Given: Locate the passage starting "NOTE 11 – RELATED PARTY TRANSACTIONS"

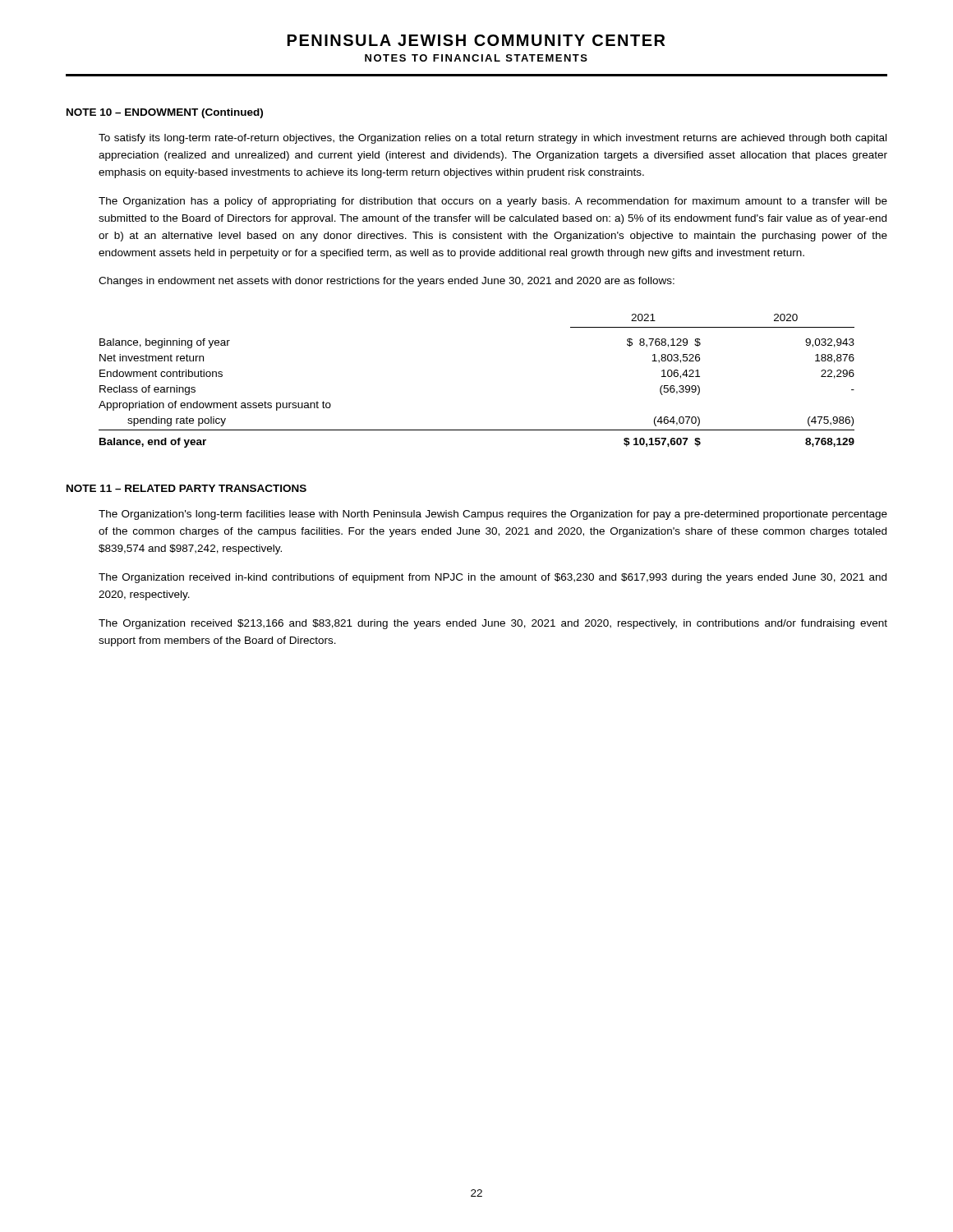Looking at the screenshot, I should pyautogui.click(x=186, y=489).
